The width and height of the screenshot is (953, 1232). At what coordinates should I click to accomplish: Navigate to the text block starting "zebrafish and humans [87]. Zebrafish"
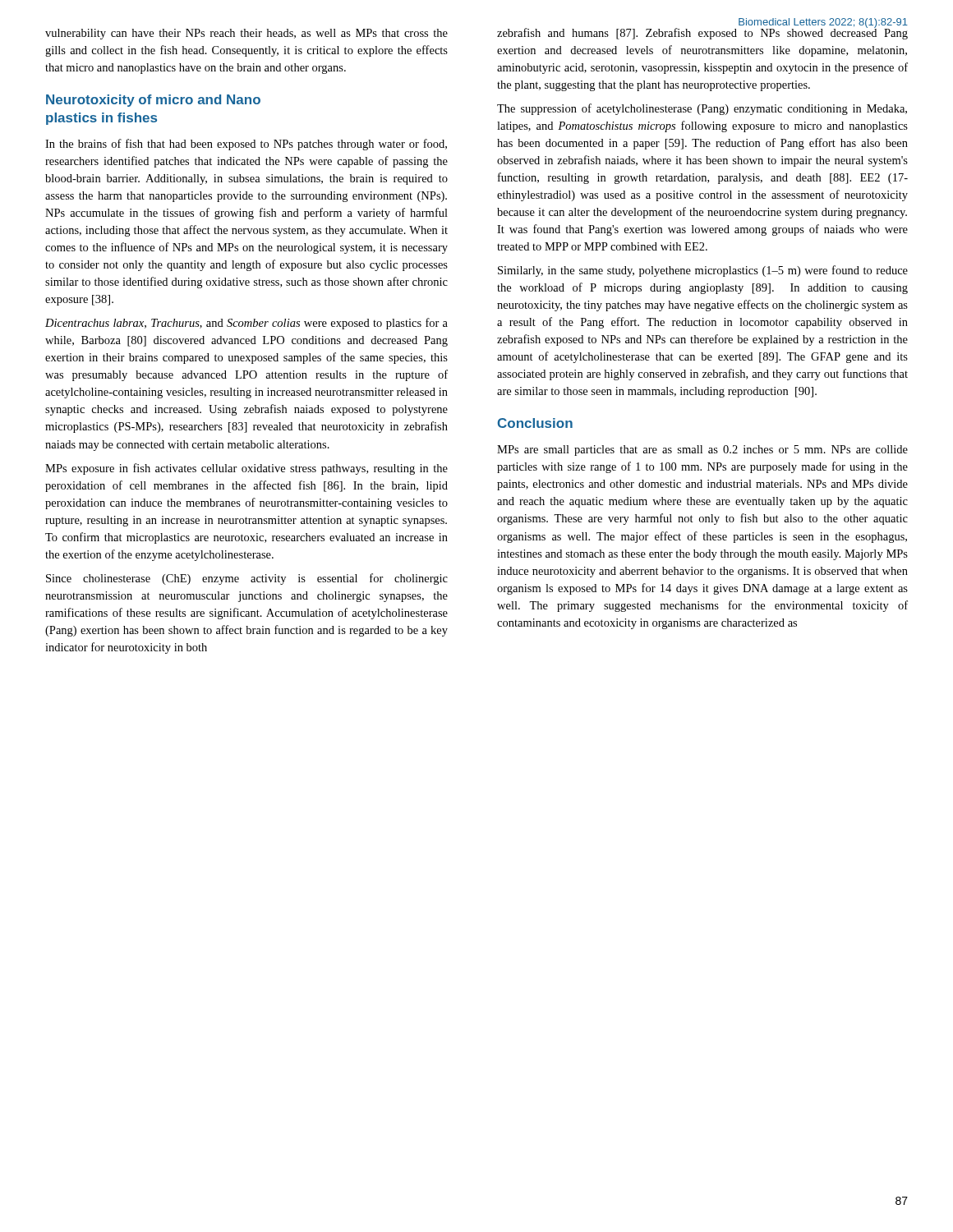[702, 59]
